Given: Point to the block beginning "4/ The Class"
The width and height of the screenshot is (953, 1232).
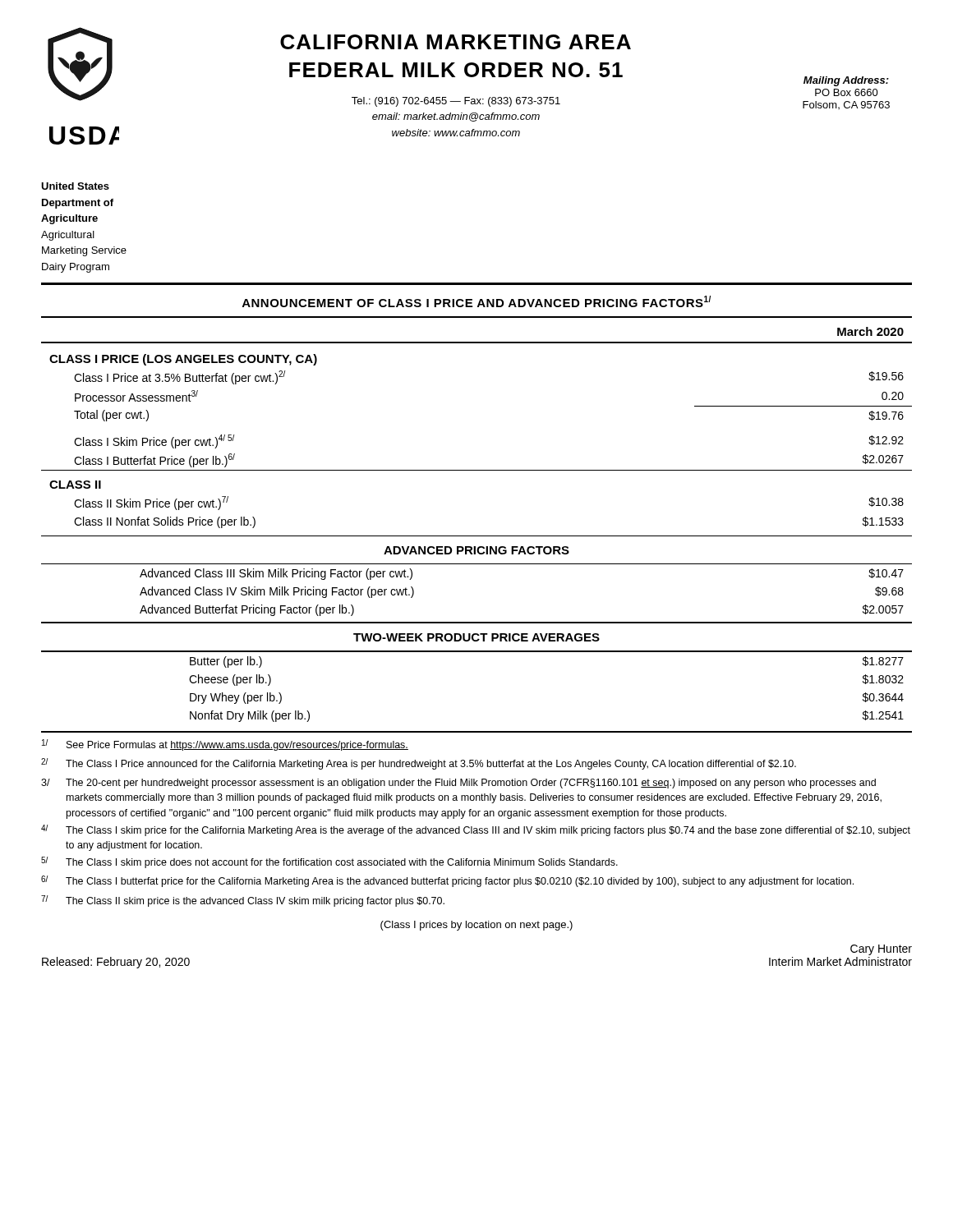Looking at the screenshot, I should [x=476, y=838].
